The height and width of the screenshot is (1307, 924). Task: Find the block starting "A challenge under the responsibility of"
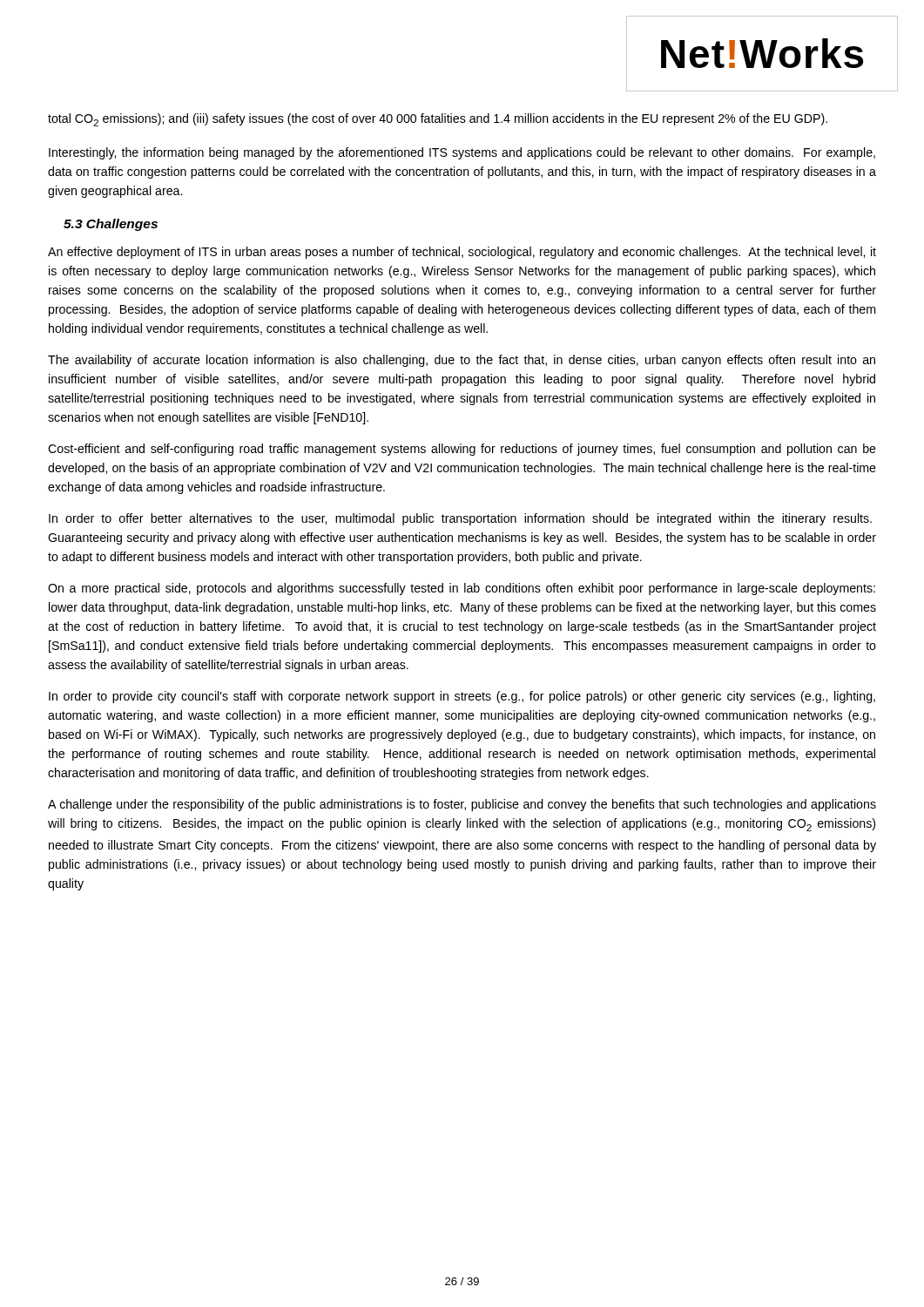point(462,844)
